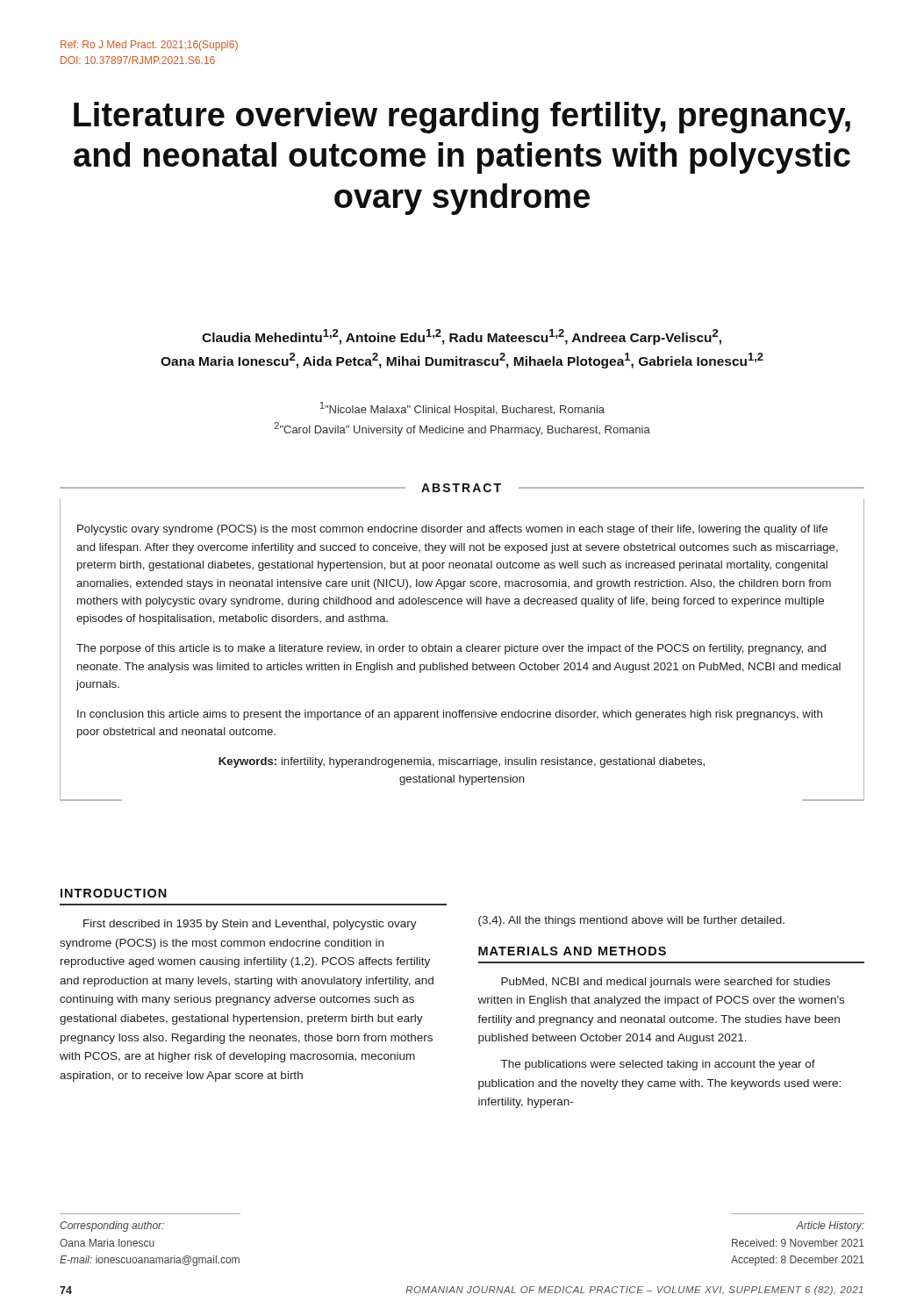Locate the text block starting "First described in 1935 by"
This screenshot has width=924, height=1316.
pyautogui.click(x=253, y=999)
